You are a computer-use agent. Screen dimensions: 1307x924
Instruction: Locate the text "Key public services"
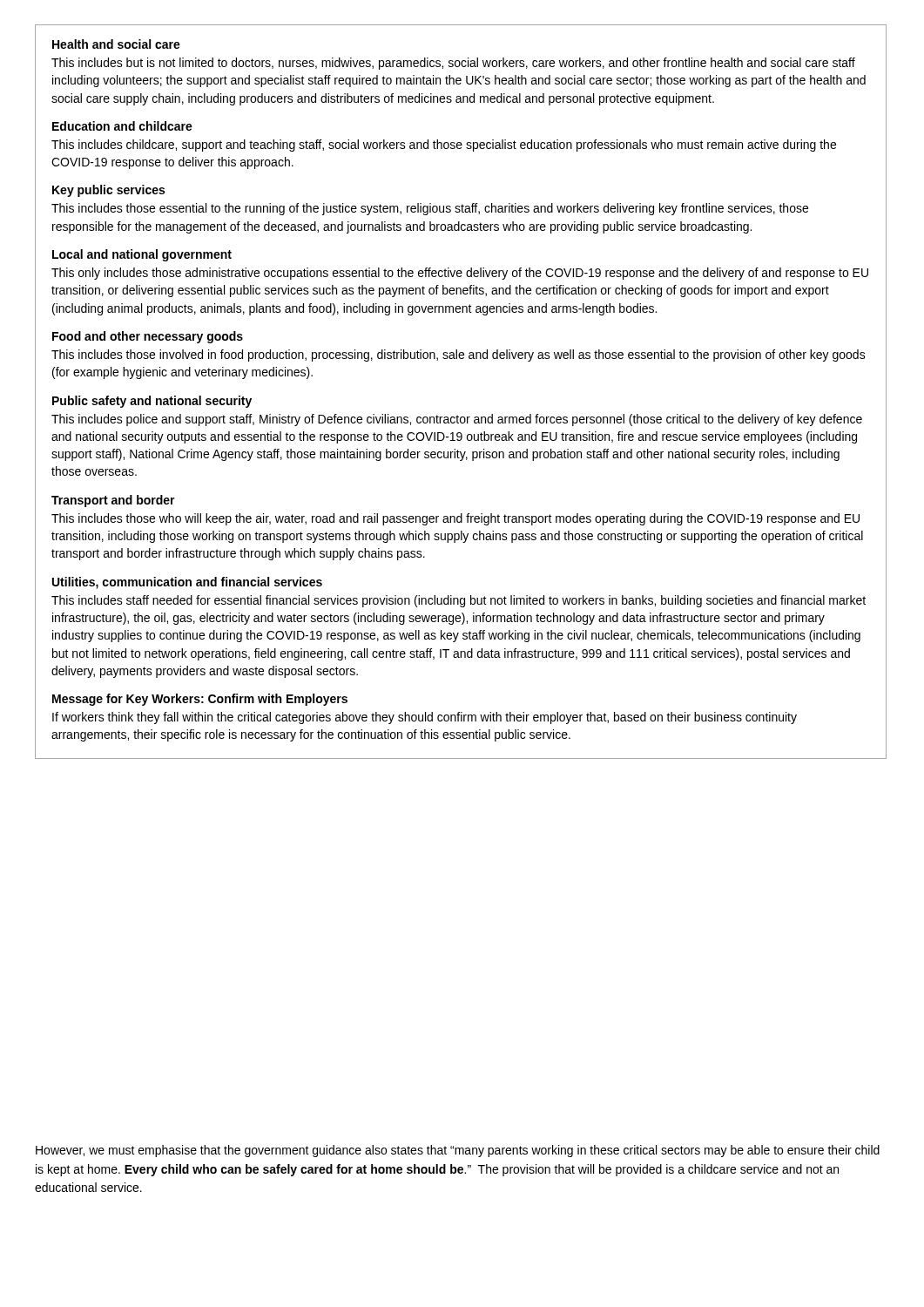click(108, 190)
